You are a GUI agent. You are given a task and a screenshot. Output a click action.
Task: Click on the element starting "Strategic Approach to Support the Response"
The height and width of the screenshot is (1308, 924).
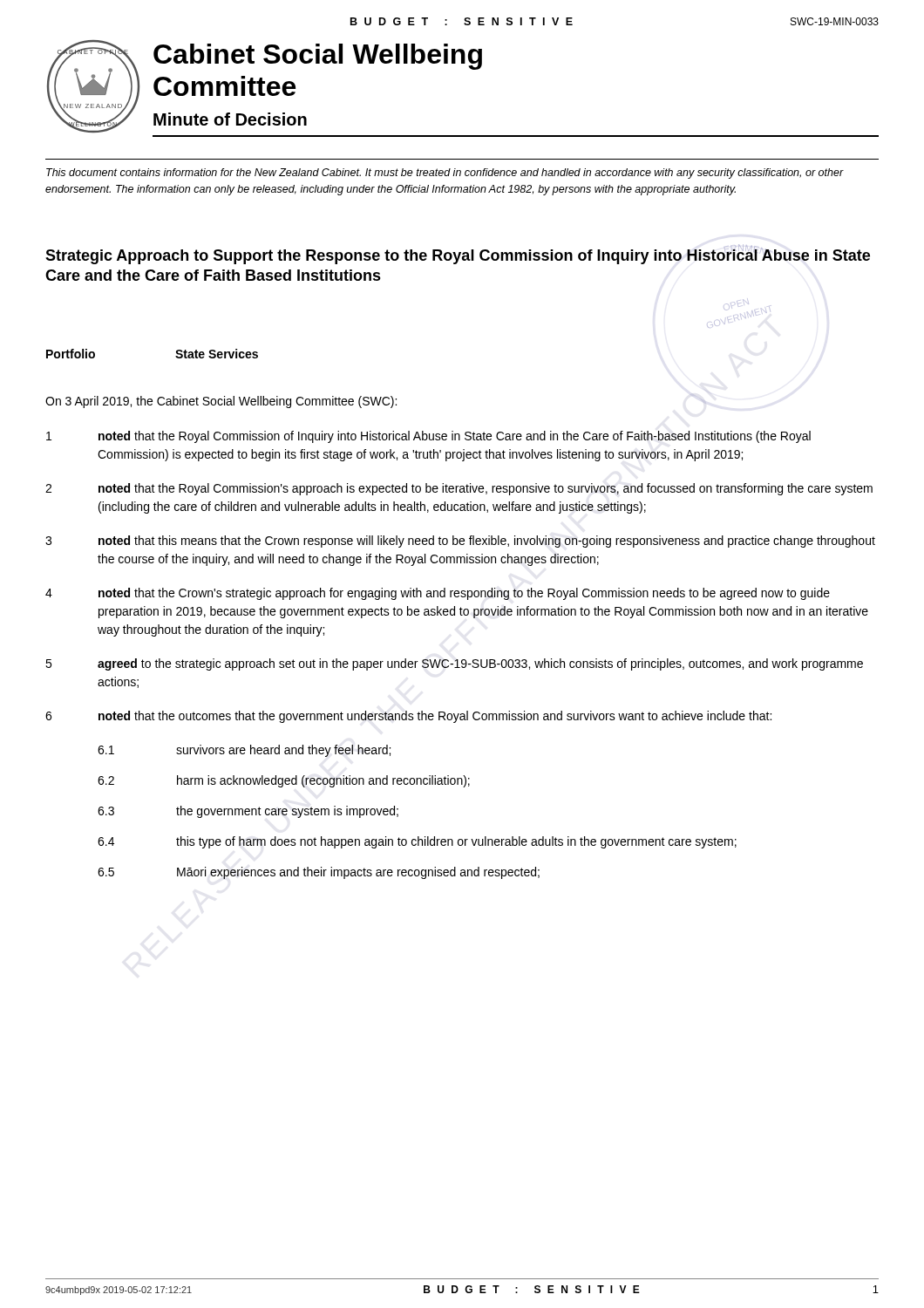(x=462, y=266)
